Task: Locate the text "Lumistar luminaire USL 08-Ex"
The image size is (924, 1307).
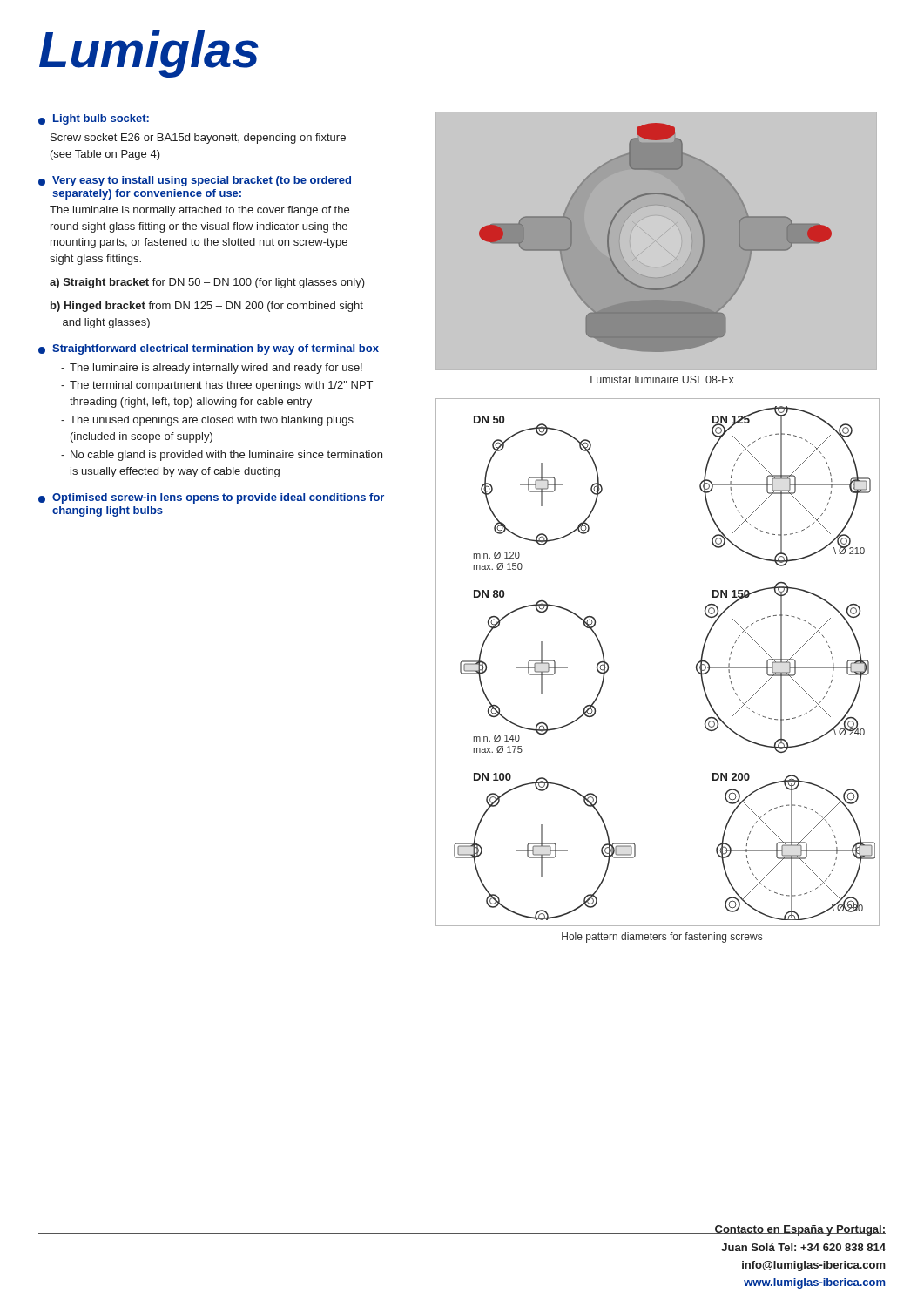Action: pyautogui.click(x=662, y=380)
